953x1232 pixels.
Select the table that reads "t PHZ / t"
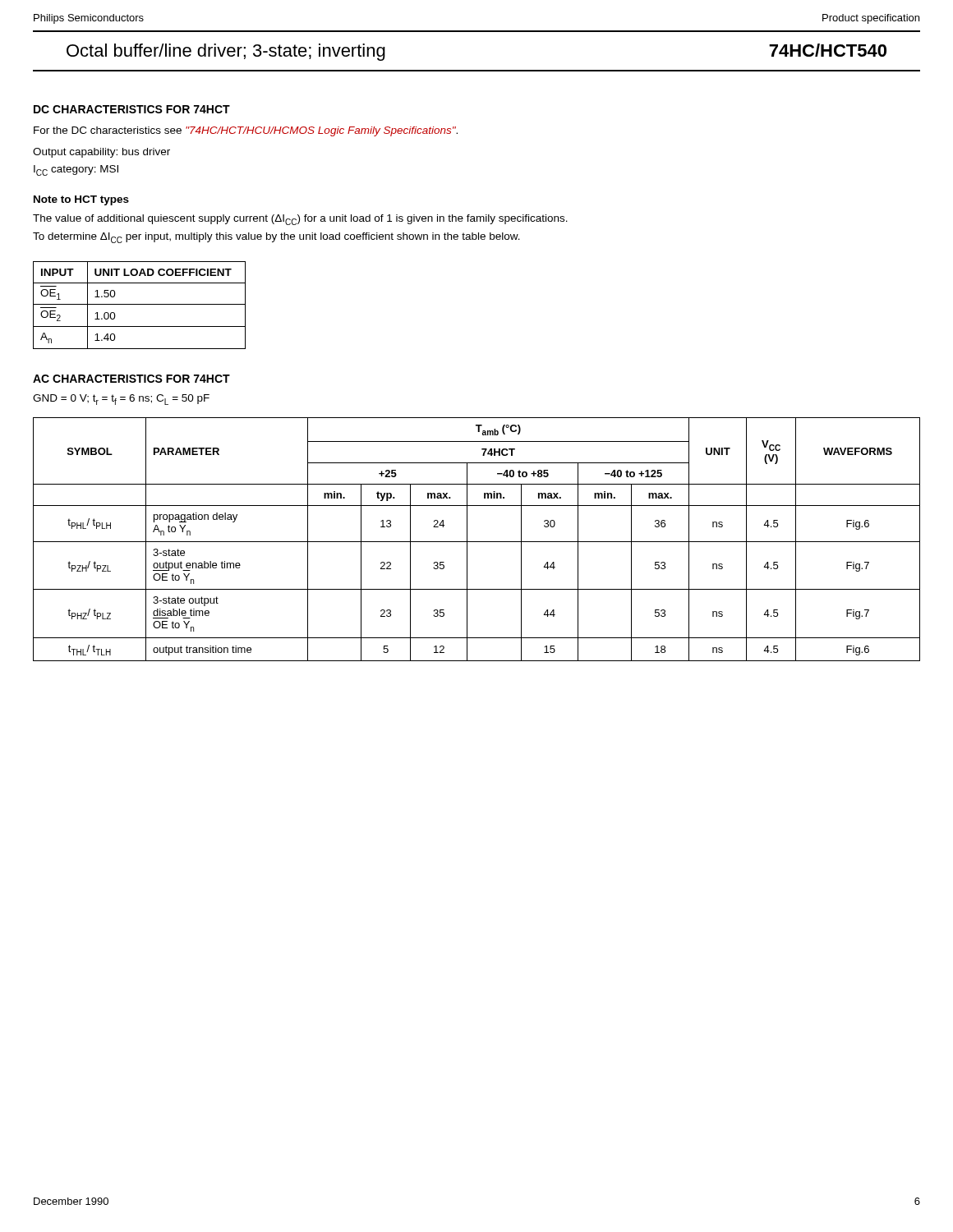[x=476, y=539]
